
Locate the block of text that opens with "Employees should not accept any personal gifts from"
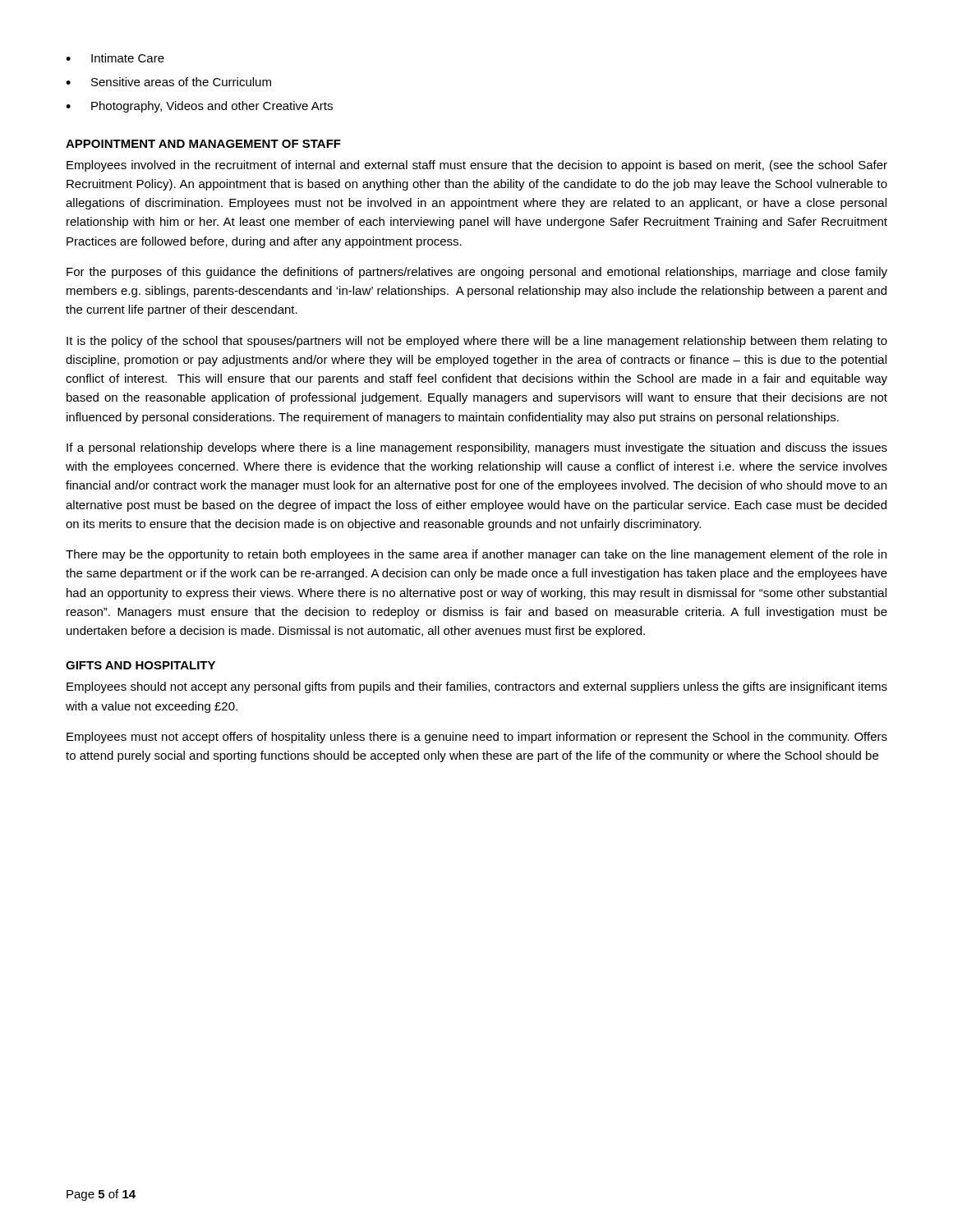coord(476,696)
